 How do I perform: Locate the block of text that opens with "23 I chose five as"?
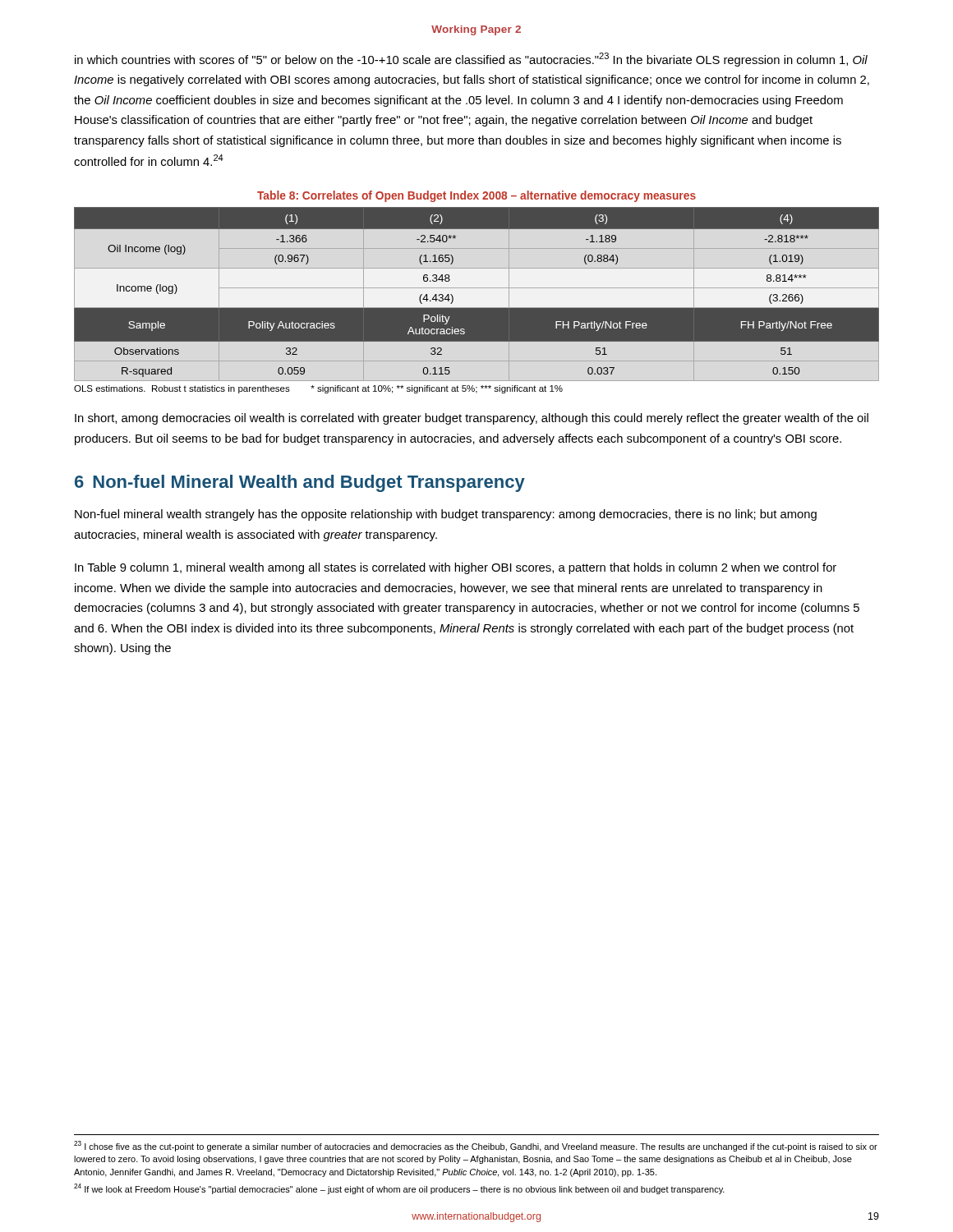pyautogui.click(x=476, y=1158)
